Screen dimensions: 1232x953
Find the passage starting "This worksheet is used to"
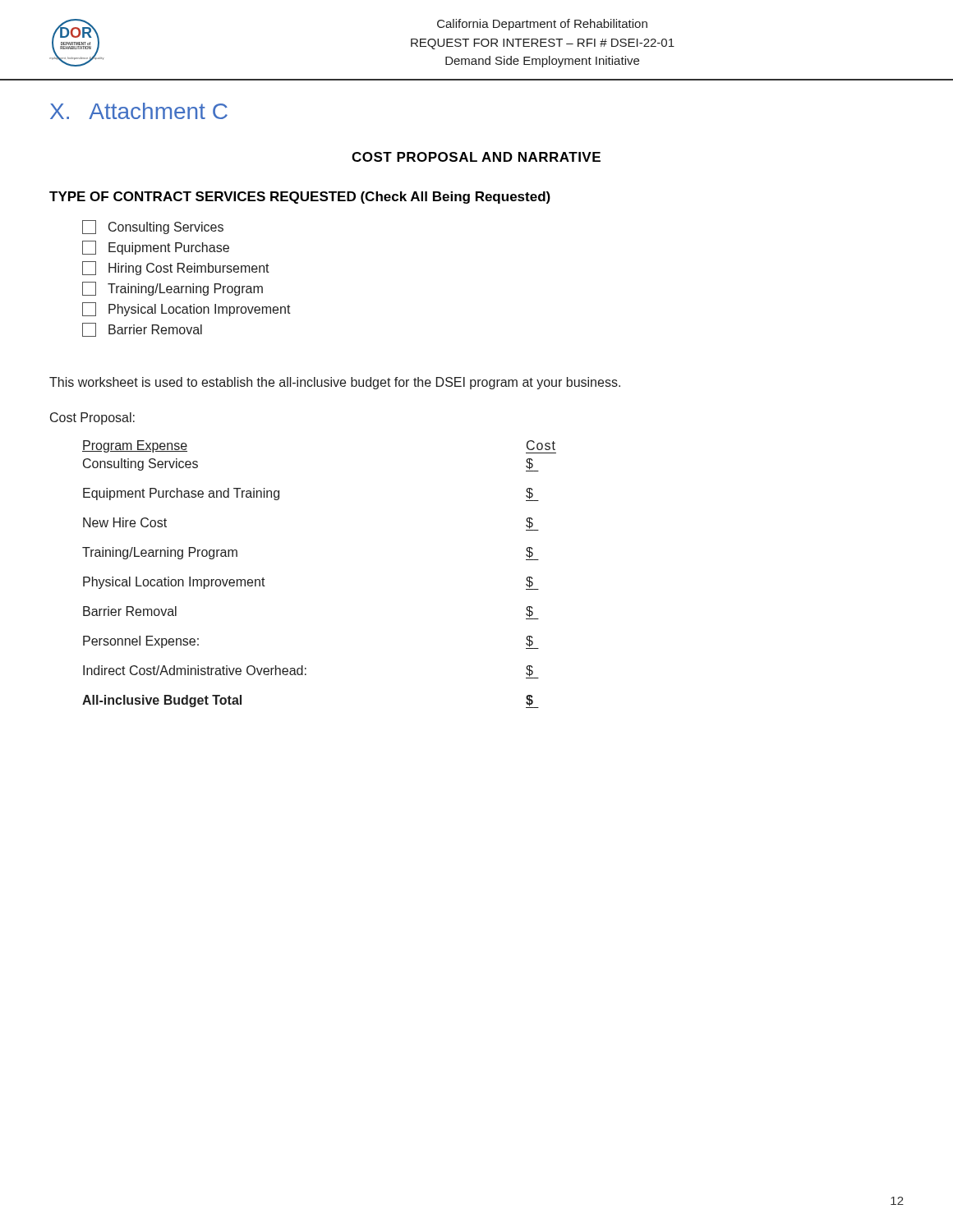[x=335, y=382]
